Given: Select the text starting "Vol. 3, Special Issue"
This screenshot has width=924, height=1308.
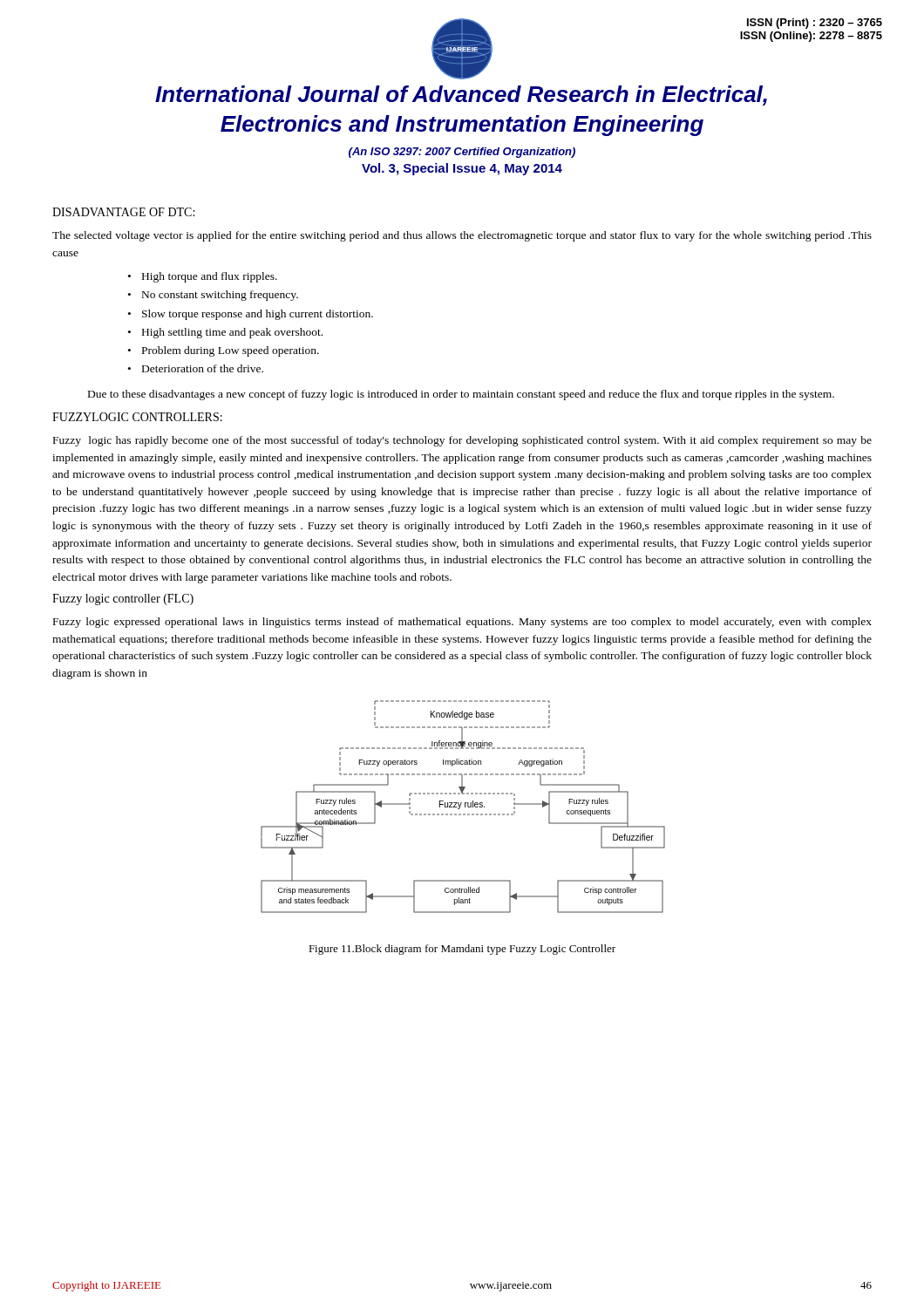Looking at the screenshot, I should click(x=462, y=167).
